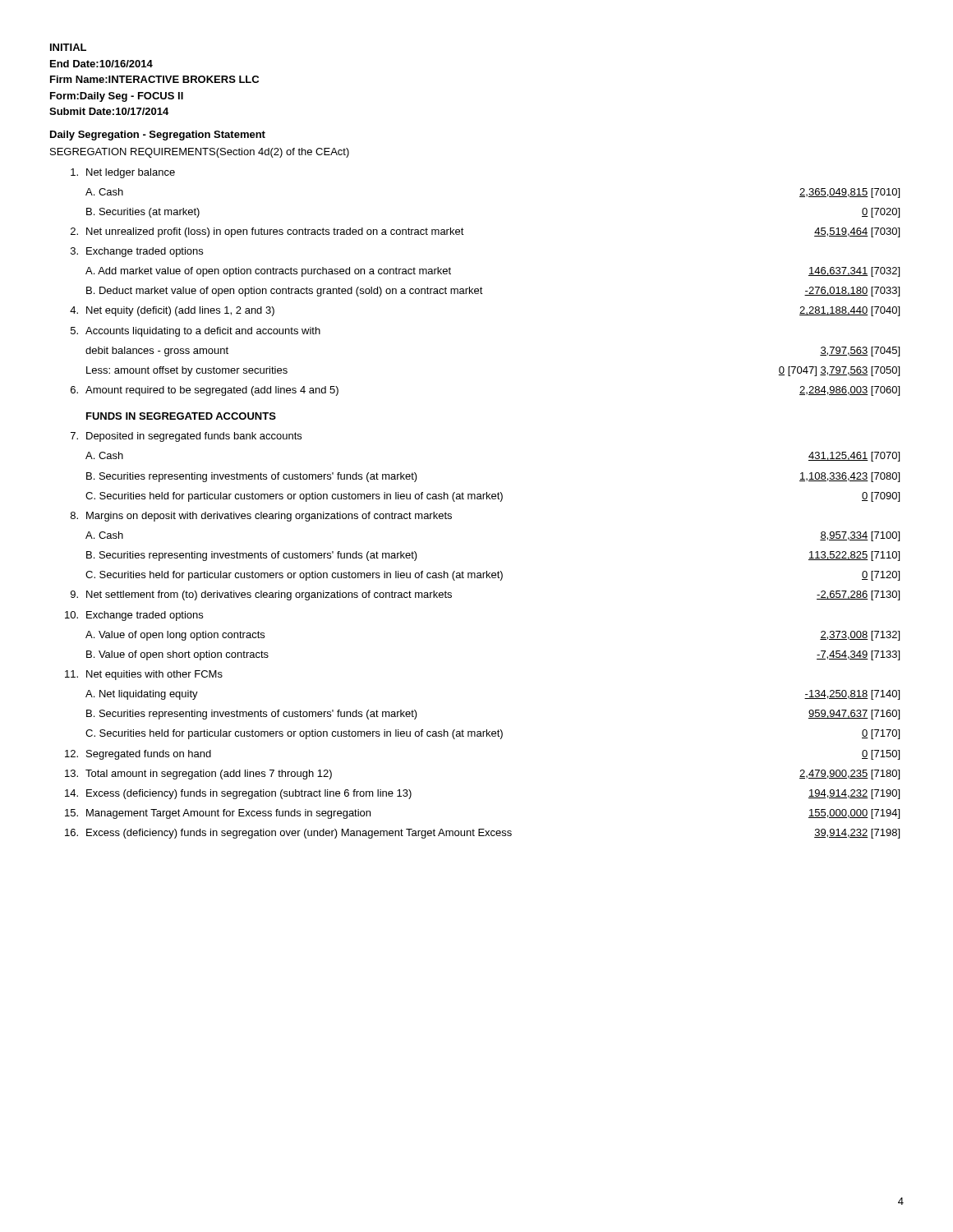Locate the region starting "A. Value of open long"

click(x=173, y=637)
